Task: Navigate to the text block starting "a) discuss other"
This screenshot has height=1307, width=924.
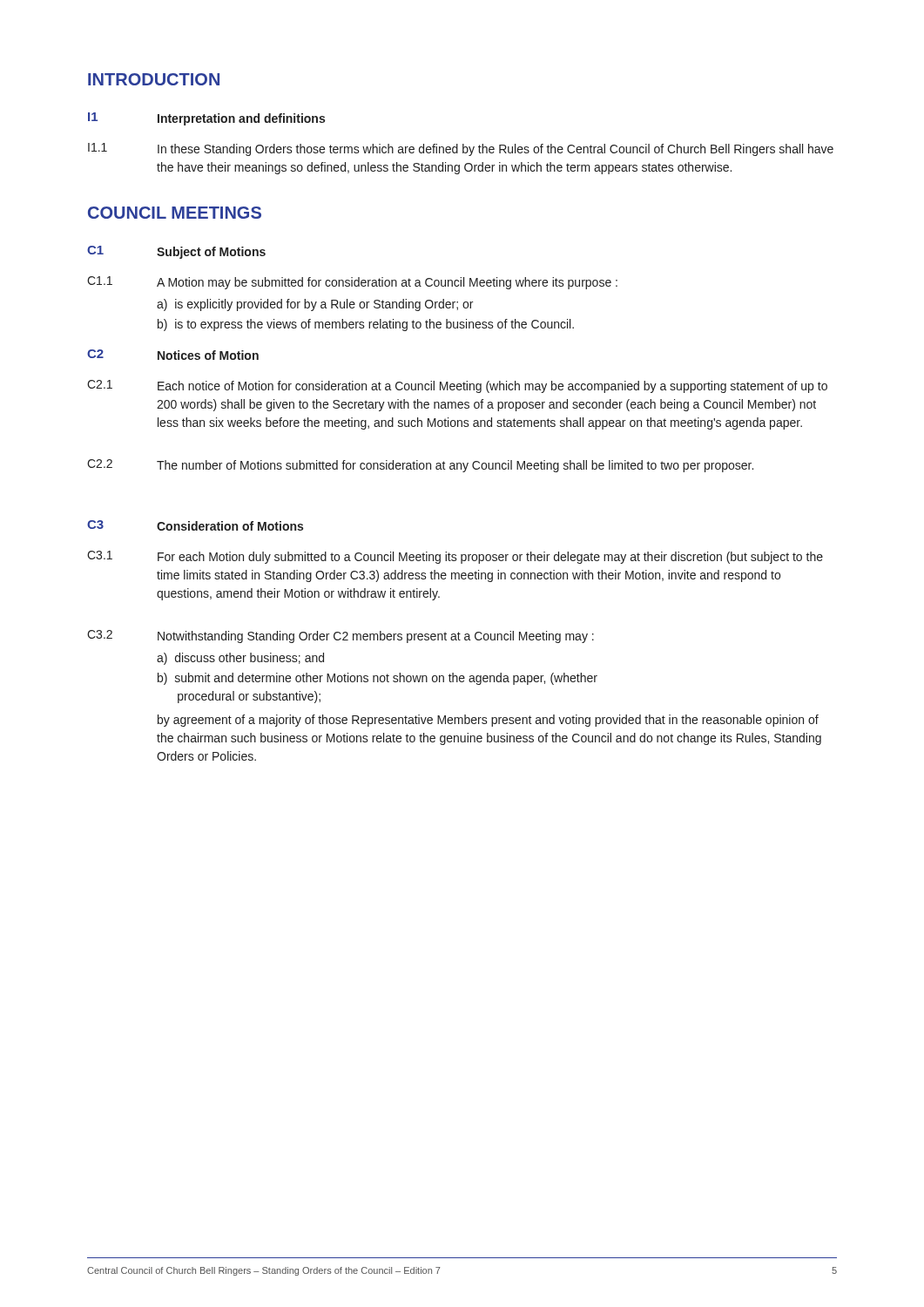Action: click(241, 658)
